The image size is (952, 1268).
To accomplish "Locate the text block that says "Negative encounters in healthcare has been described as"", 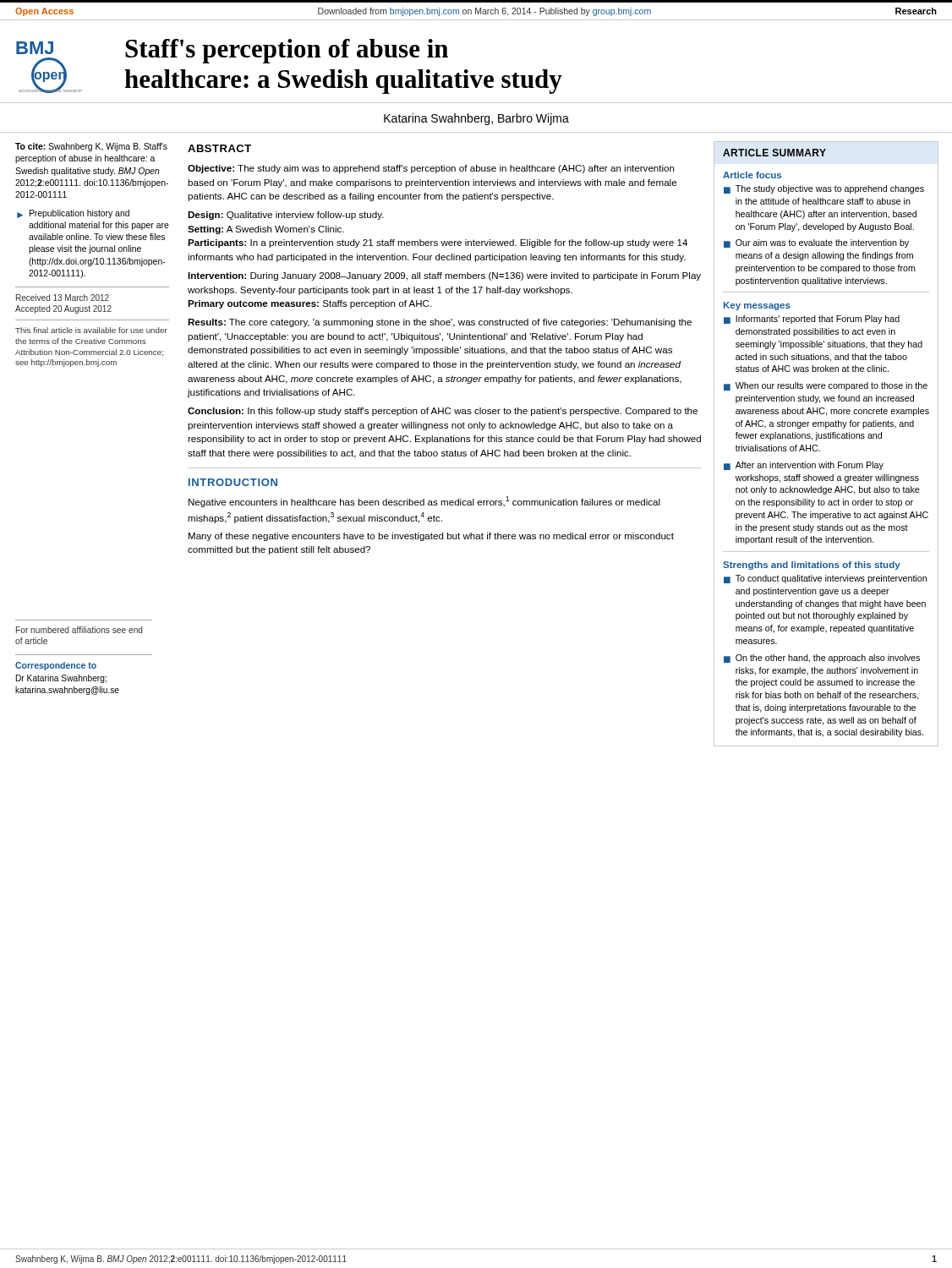I will point(424,509).
